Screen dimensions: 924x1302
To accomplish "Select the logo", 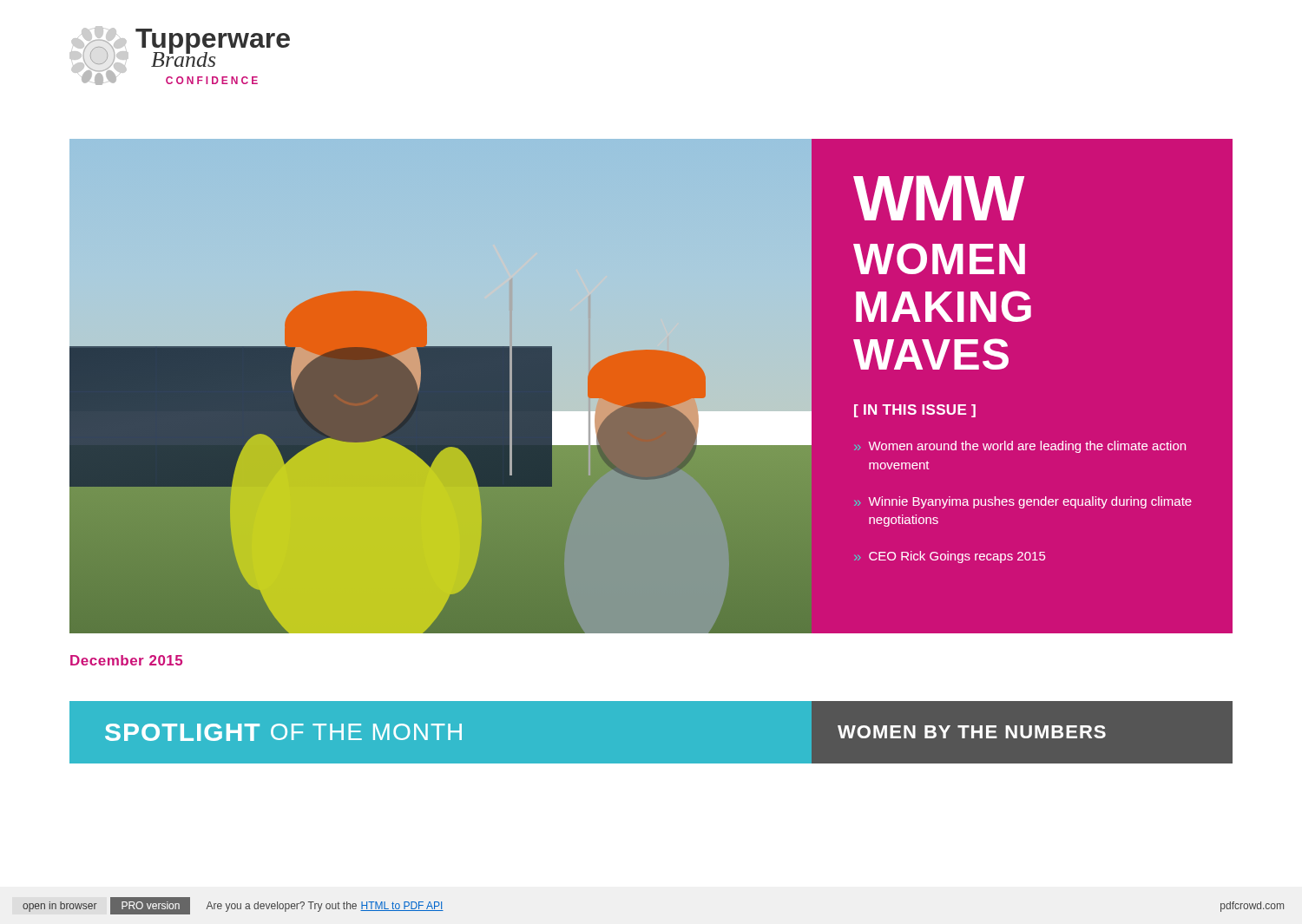I will [204, 56].
